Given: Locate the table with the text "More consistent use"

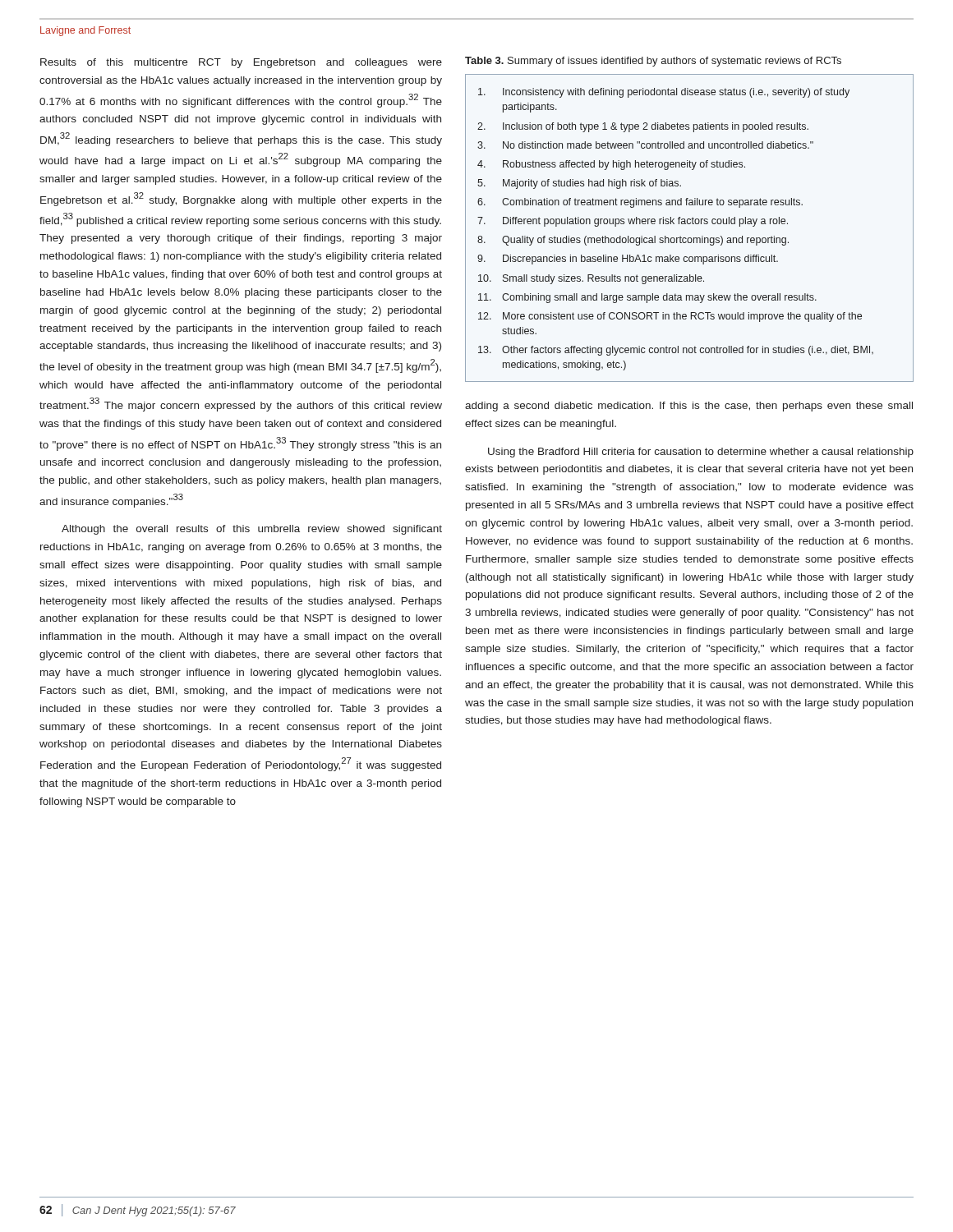Looking at the screenshot, I should [689, 228].
